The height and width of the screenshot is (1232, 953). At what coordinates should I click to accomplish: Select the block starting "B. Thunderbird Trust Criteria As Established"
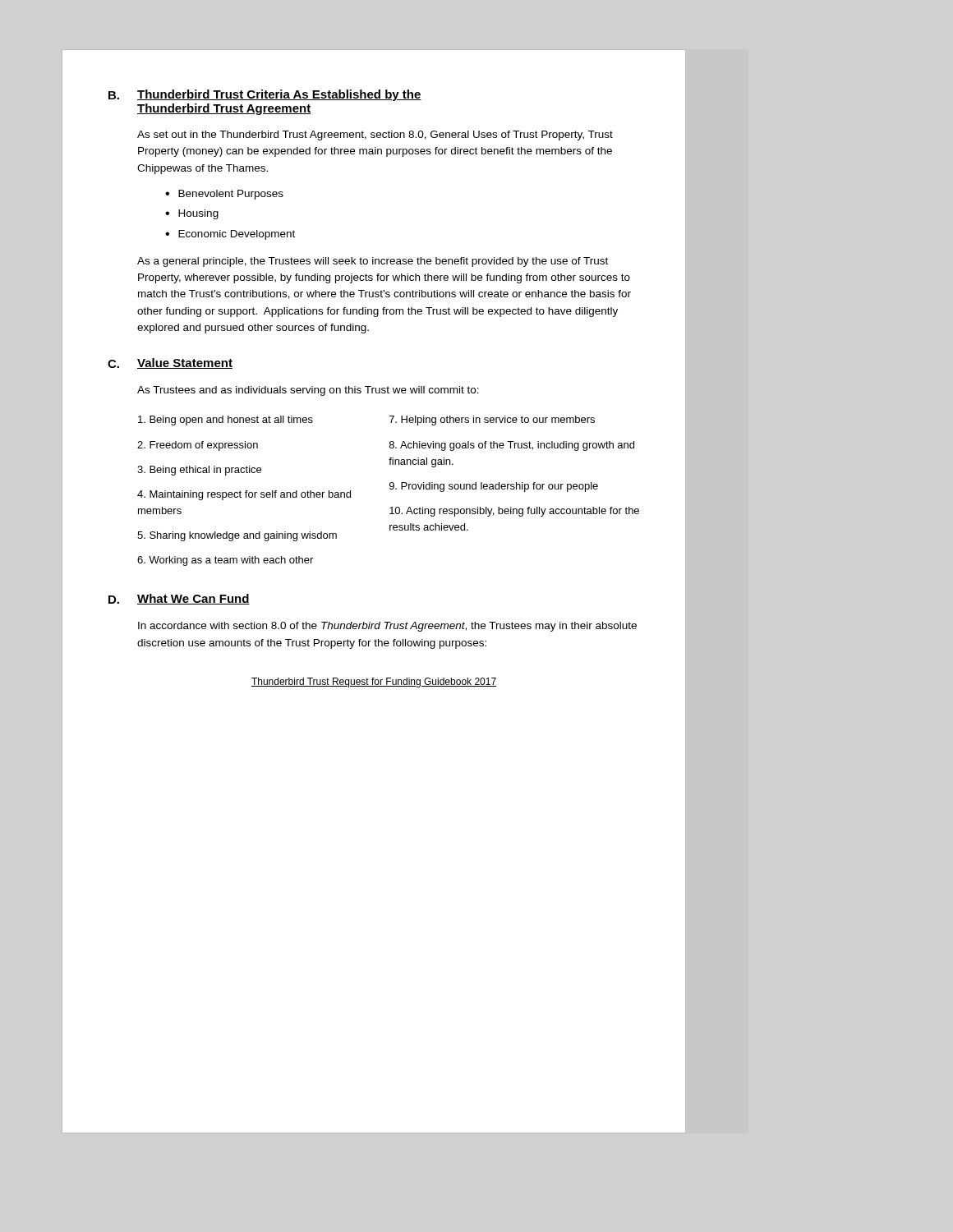coord(264,101)
